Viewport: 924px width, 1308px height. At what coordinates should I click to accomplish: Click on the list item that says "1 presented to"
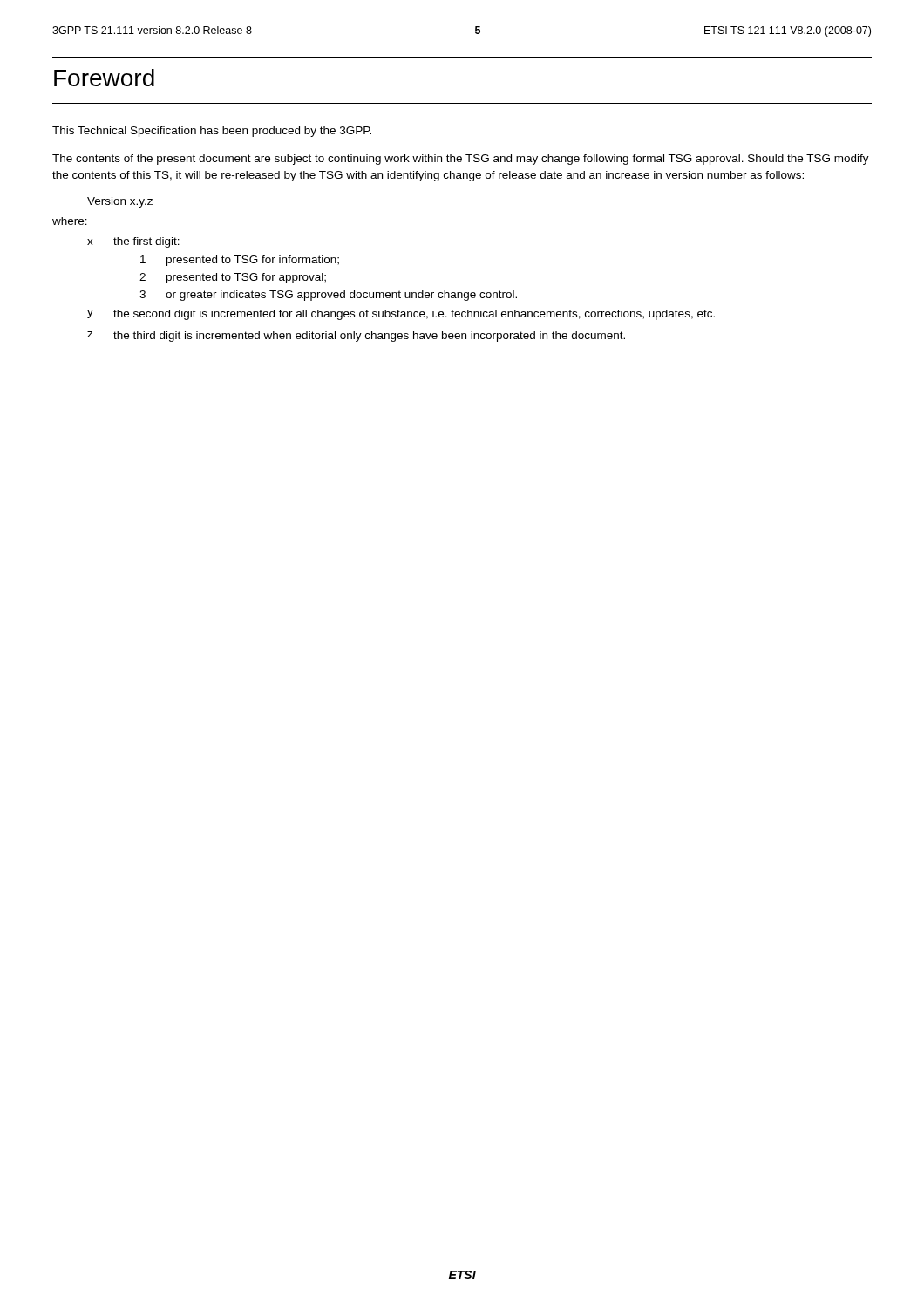240,261
